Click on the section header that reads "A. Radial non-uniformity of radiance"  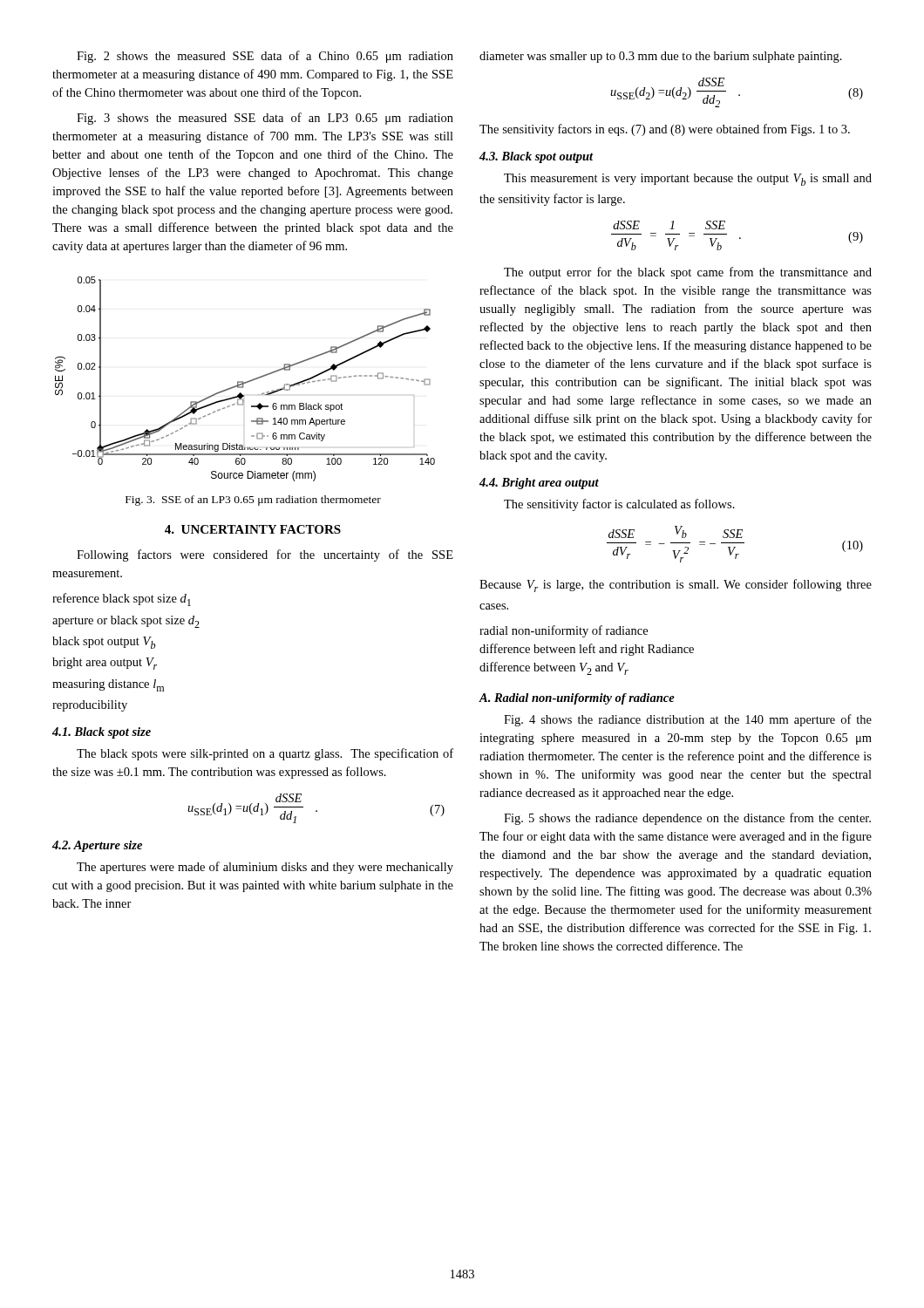(577, 697)
